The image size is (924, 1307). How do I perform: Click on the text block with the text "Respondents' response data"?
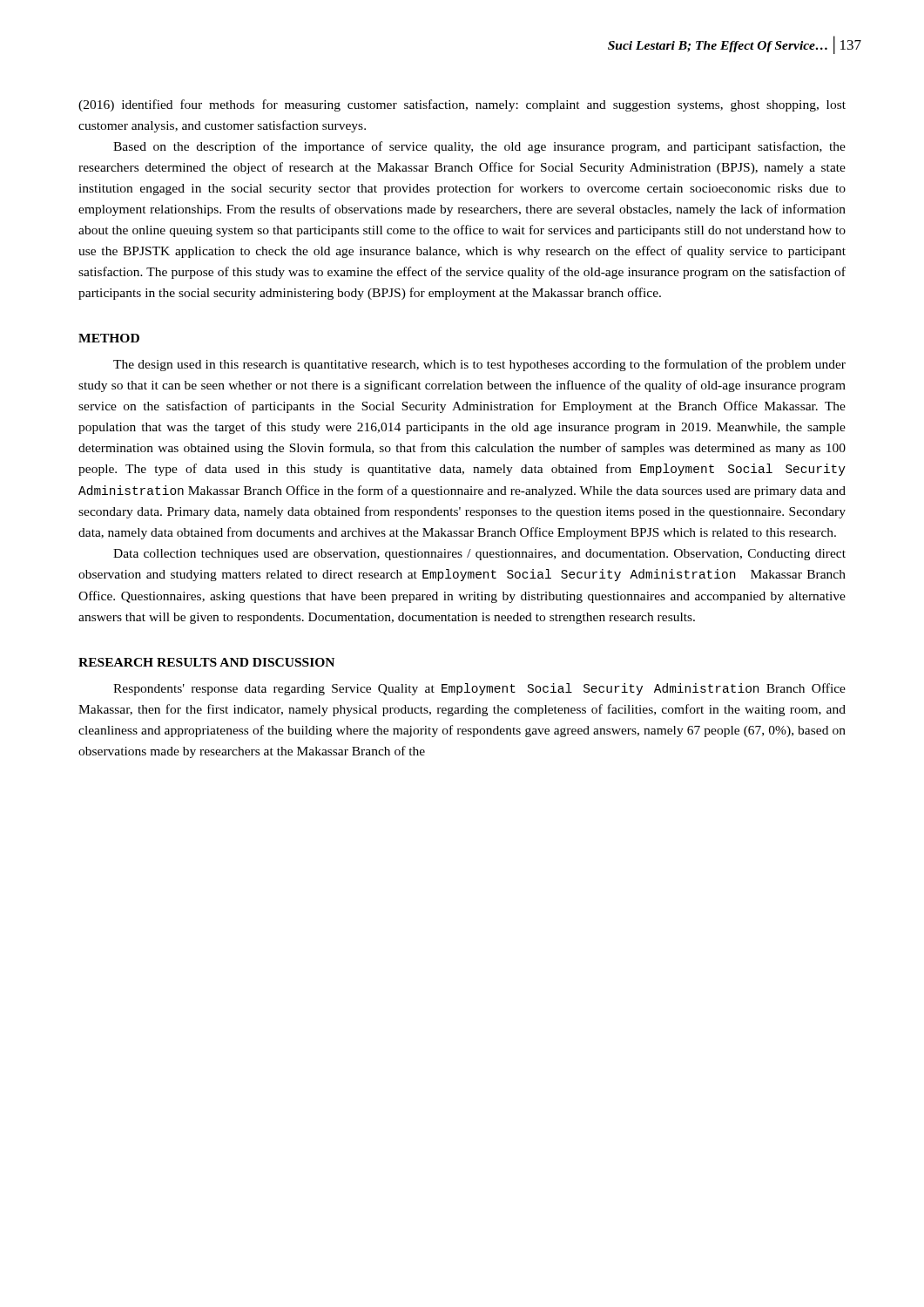[462, 720]
